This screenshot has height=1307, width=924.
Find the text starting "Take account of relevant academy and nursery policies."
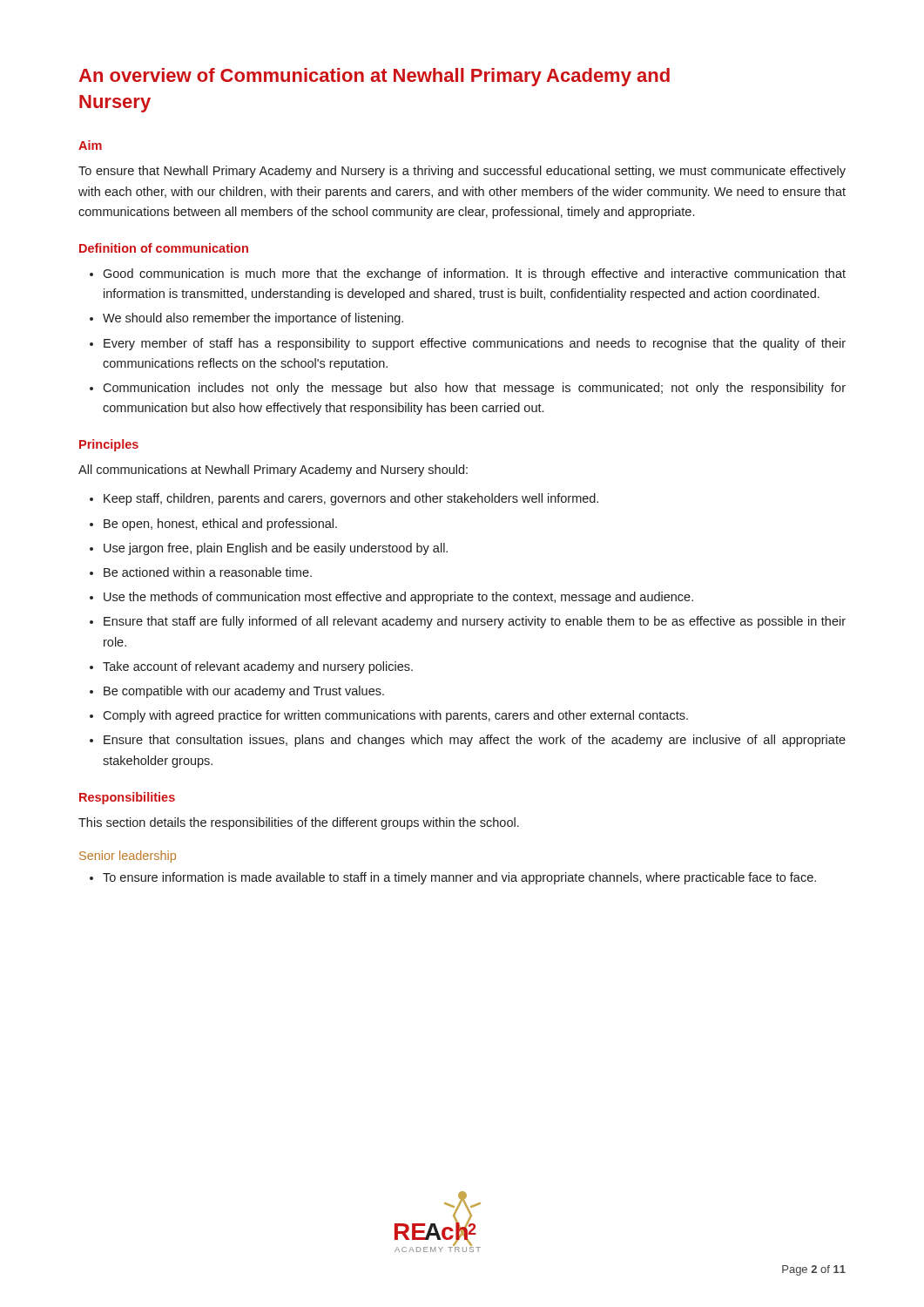258,666
